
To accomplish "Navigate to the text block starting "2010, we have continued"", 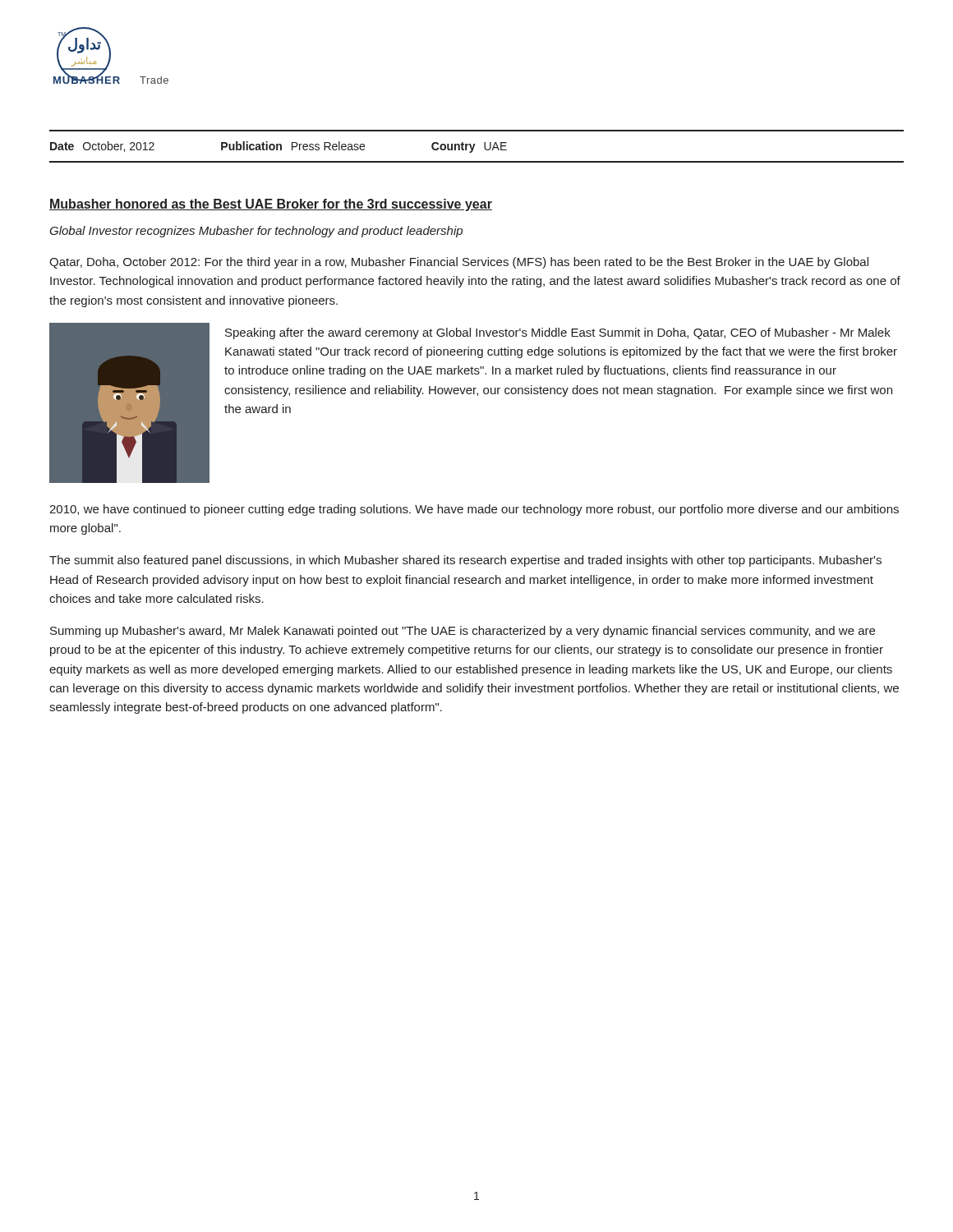I will click(474, 518).
